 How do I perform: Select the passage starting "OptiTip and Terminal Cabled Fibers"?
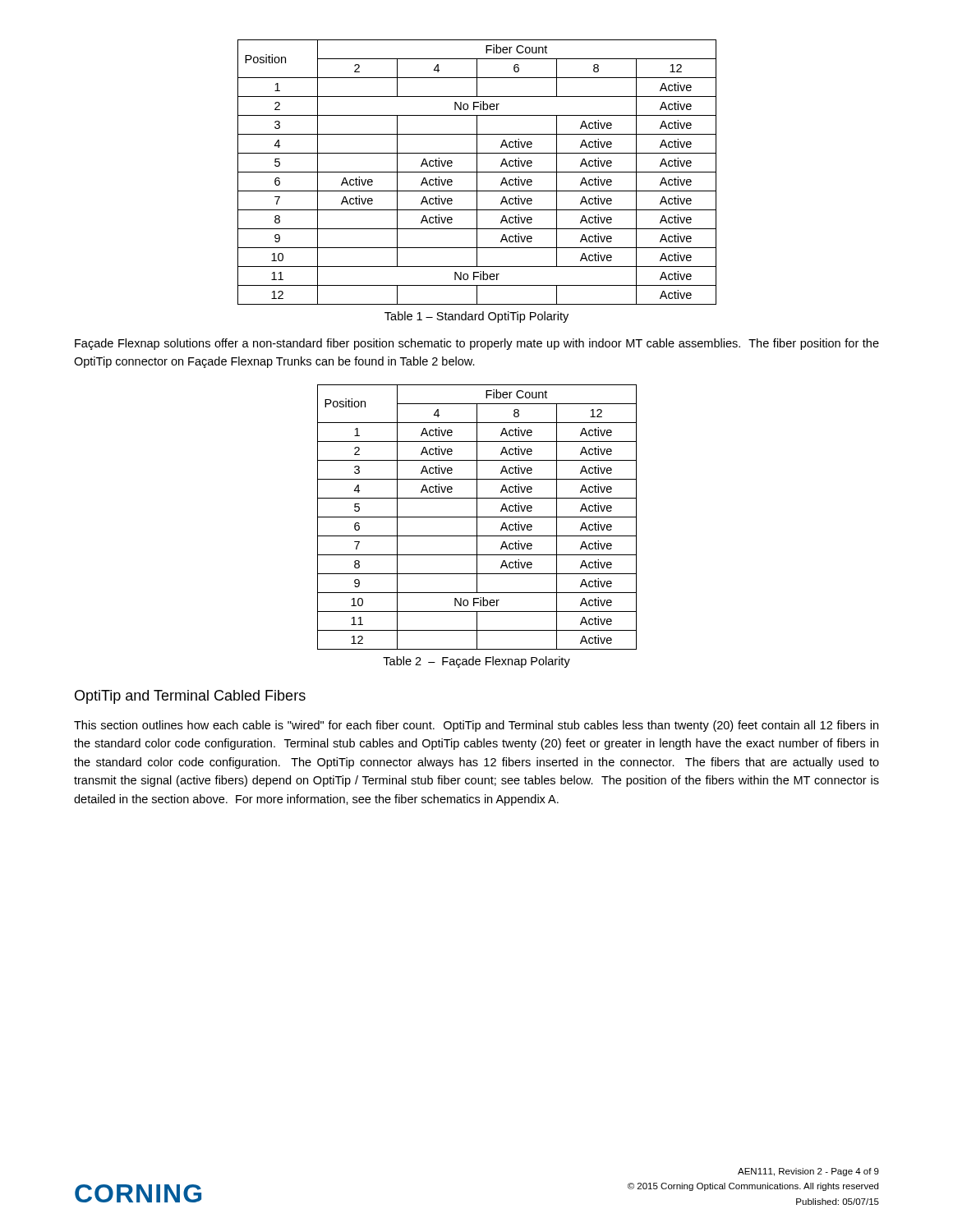coord(190,696)
